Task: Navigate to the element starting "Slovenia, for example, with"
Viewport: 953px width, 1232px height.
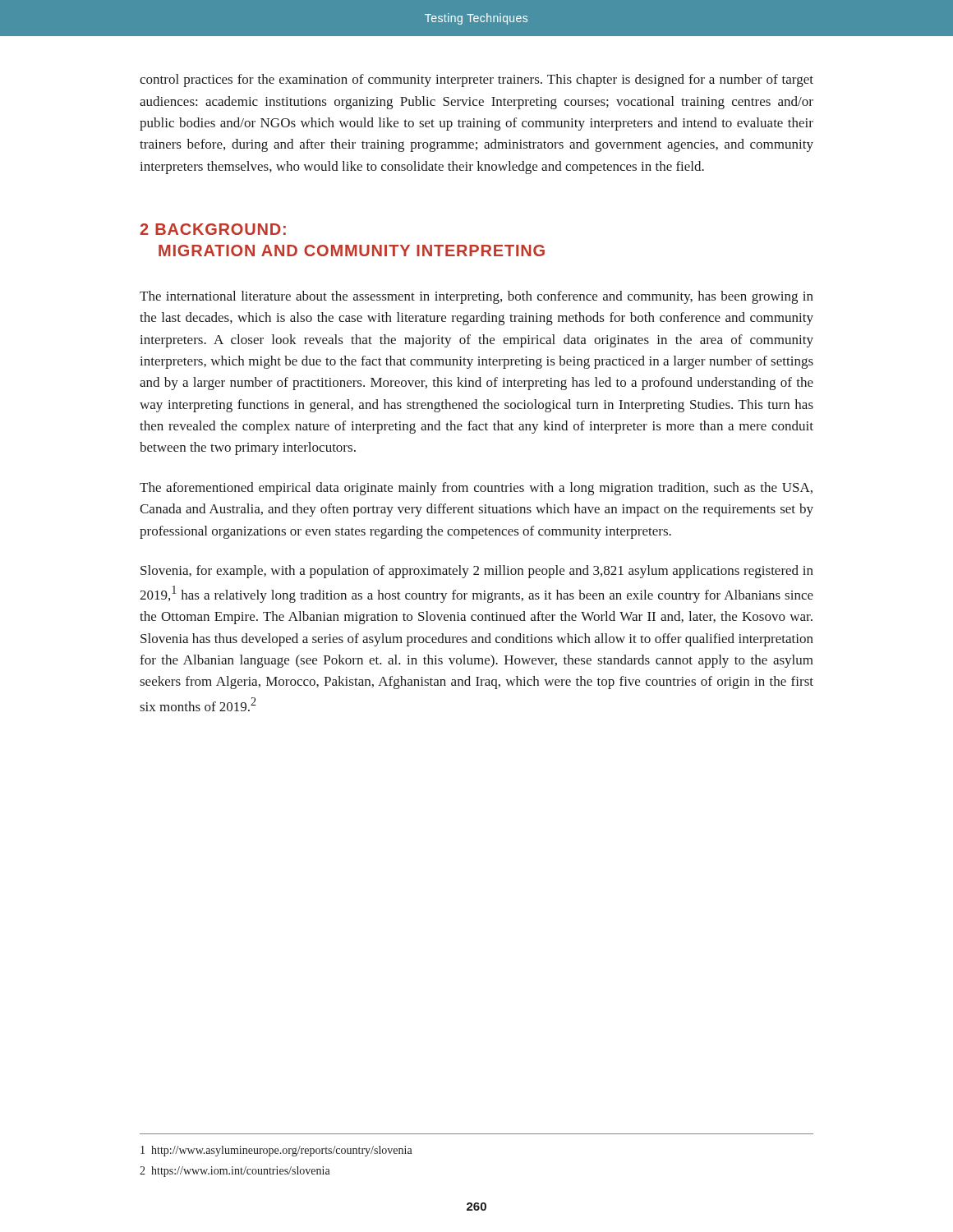Action: 476,638
